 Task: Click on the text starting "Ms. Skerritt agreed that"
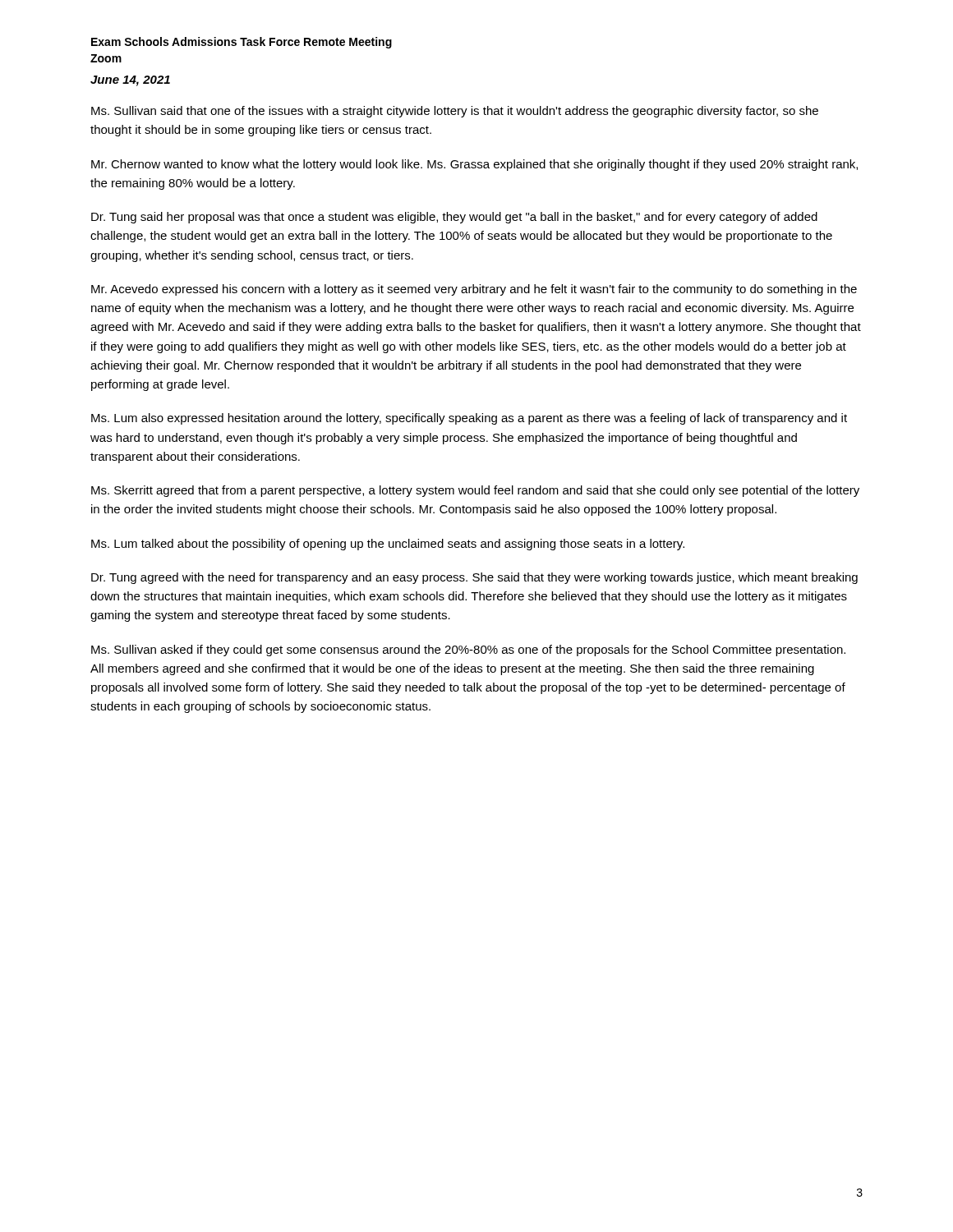[475, 499]
